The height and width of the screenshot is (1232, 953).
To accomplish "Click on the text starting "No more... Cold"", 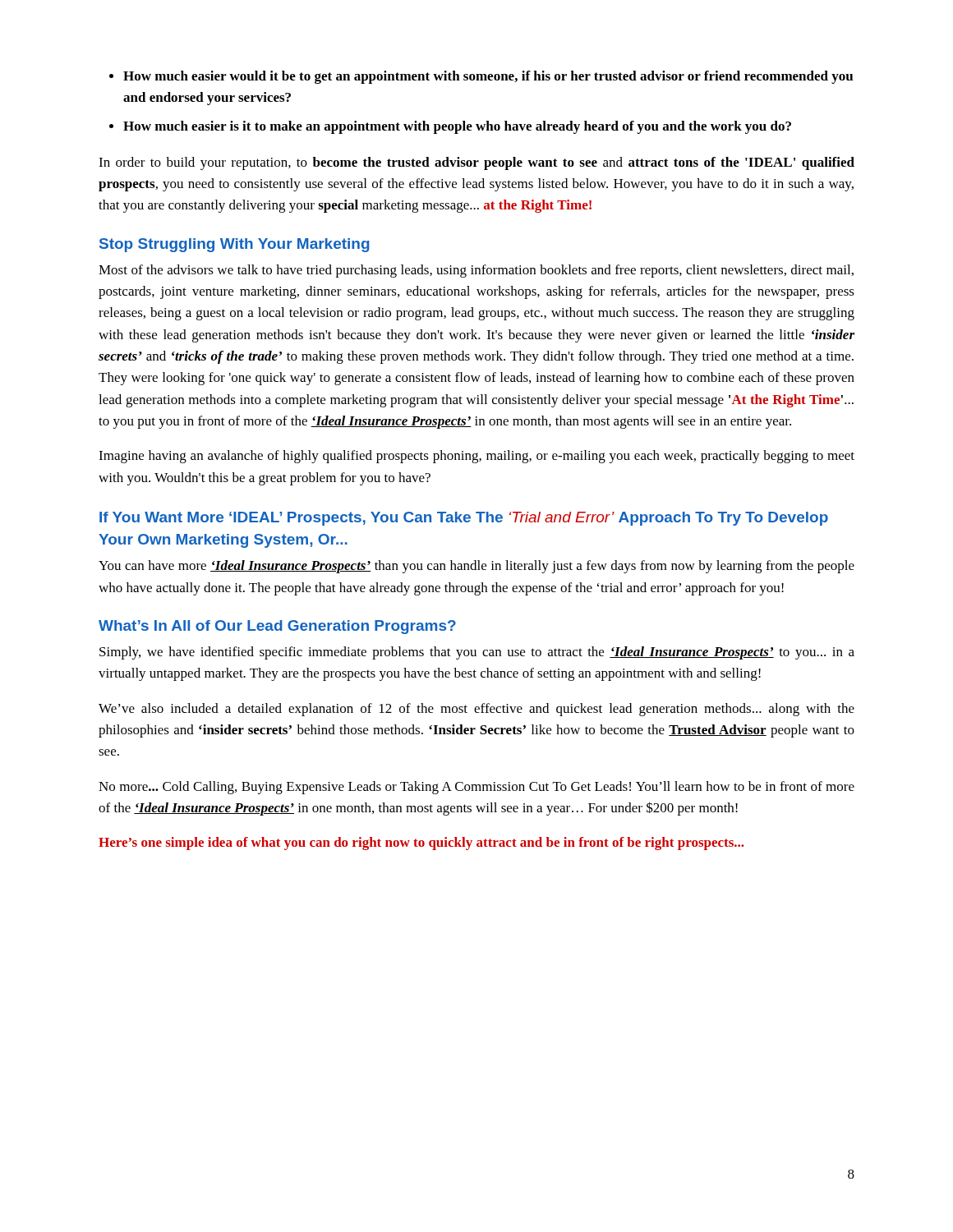I will pyautogui.click(x=476, y=797).
